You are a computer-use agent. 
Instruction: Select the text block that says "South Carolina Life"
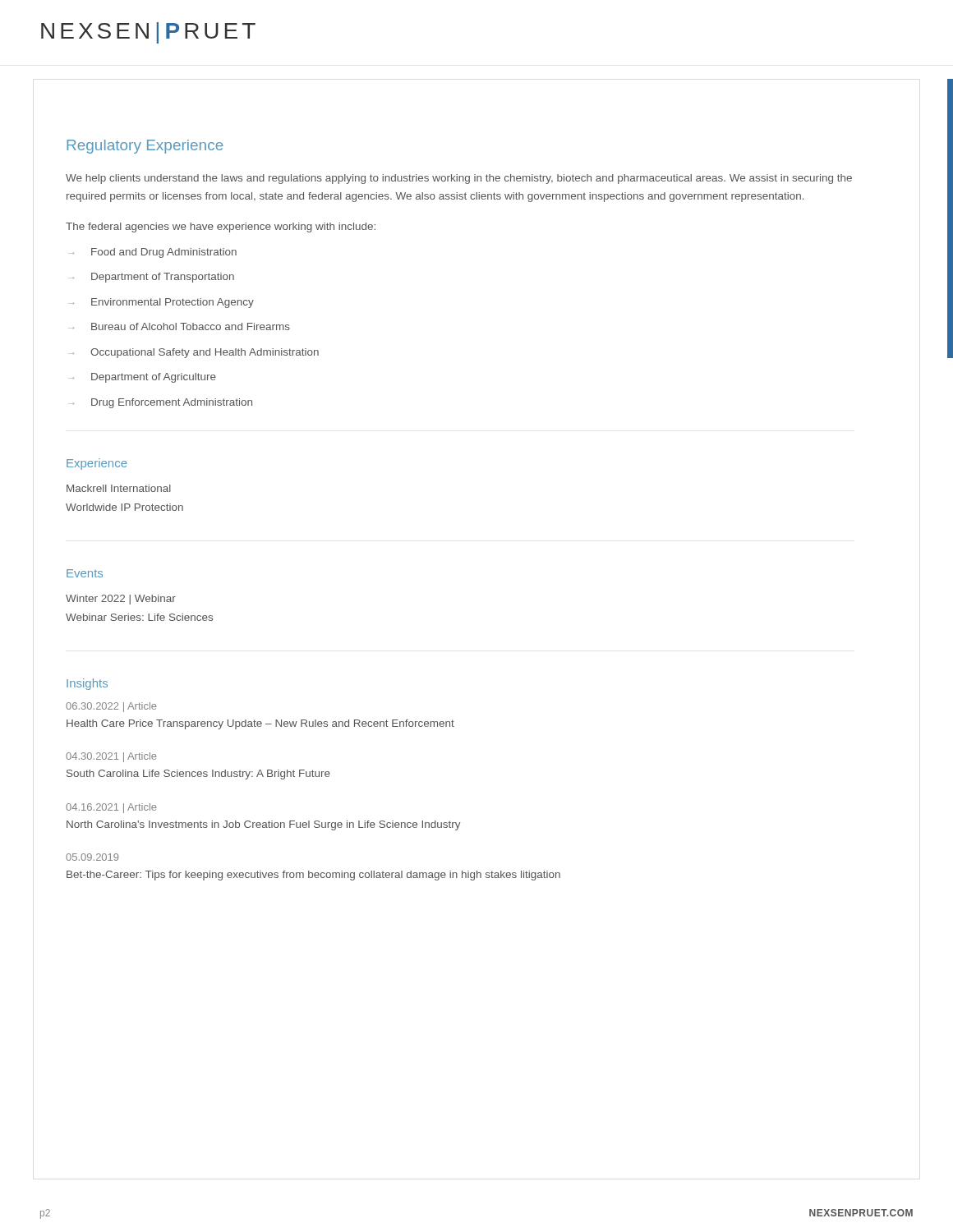pyautogui.click(x=198, y=775)
